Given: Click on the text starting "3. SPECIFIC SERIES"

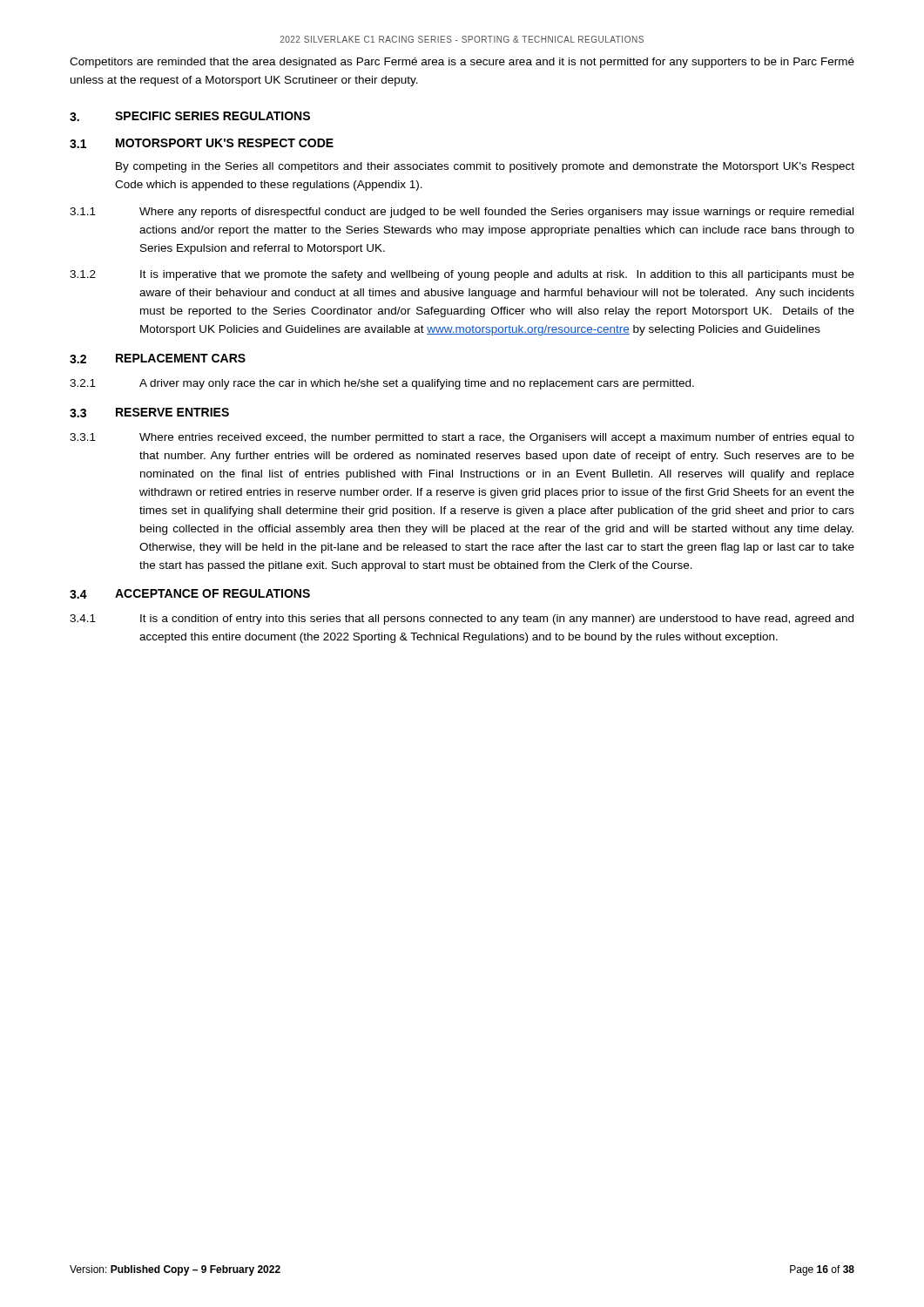Looking at the screenshot, I should pos(190,116).
